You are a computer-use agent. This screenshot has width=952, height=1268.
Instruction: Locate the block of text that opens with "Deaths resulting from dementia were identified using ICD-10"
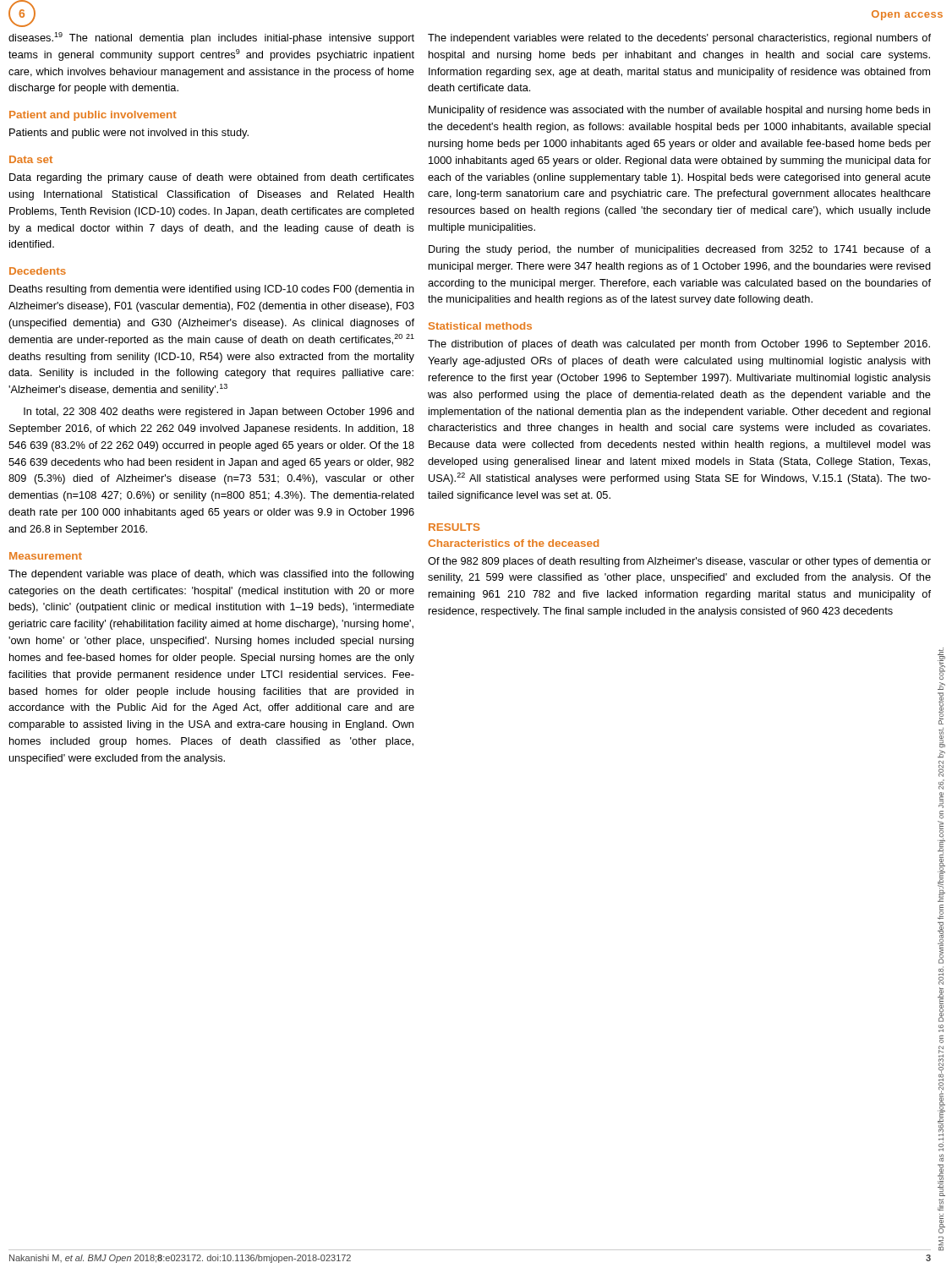coord(211,339)
